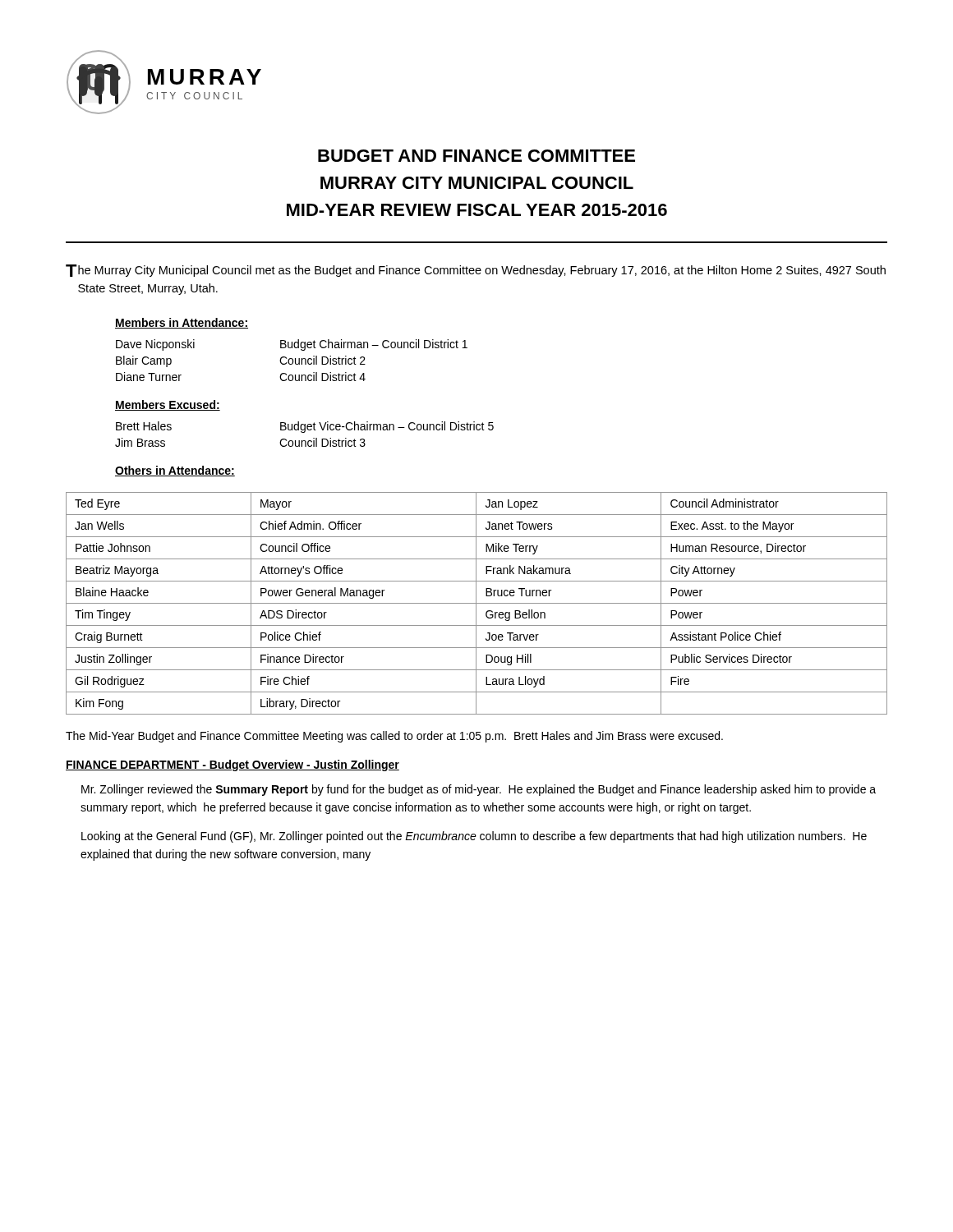Find the section header with the text "Members in Attendance:"

point(182,323)
